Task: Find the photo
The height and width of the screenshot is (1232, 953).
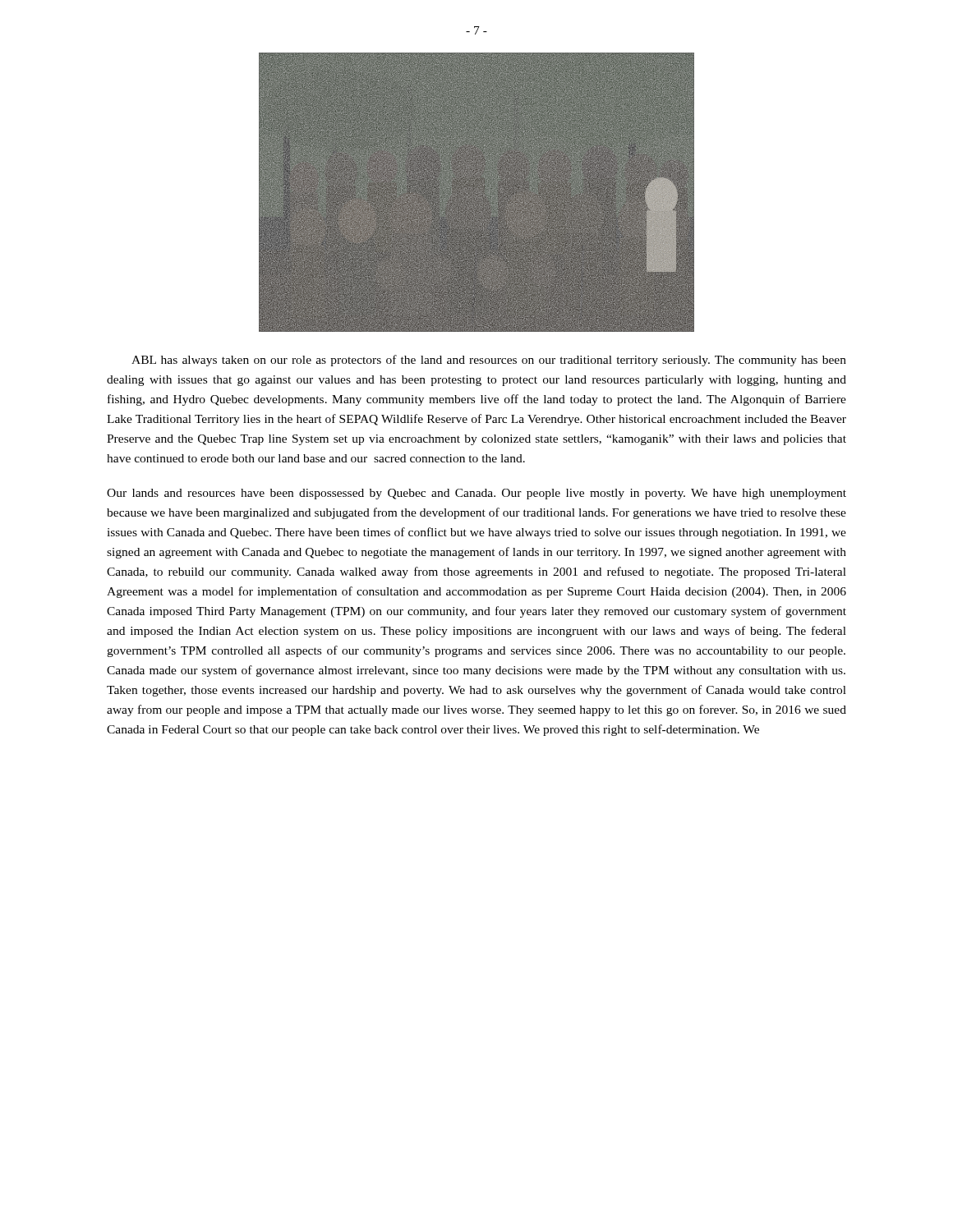Action: (x=476, y=192)
